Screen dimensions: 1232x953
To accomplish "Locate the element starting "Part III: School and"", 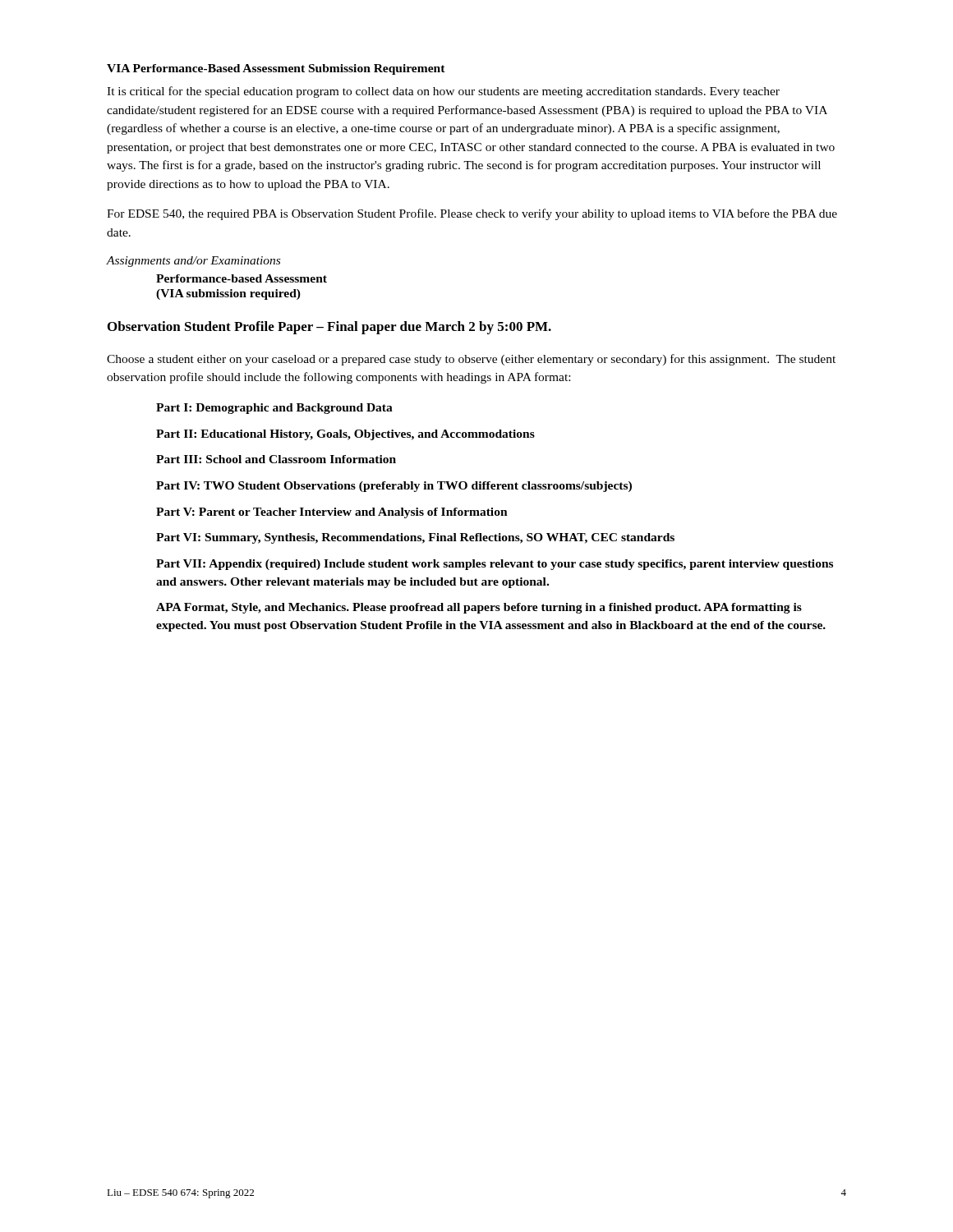I will coord(276,459).
